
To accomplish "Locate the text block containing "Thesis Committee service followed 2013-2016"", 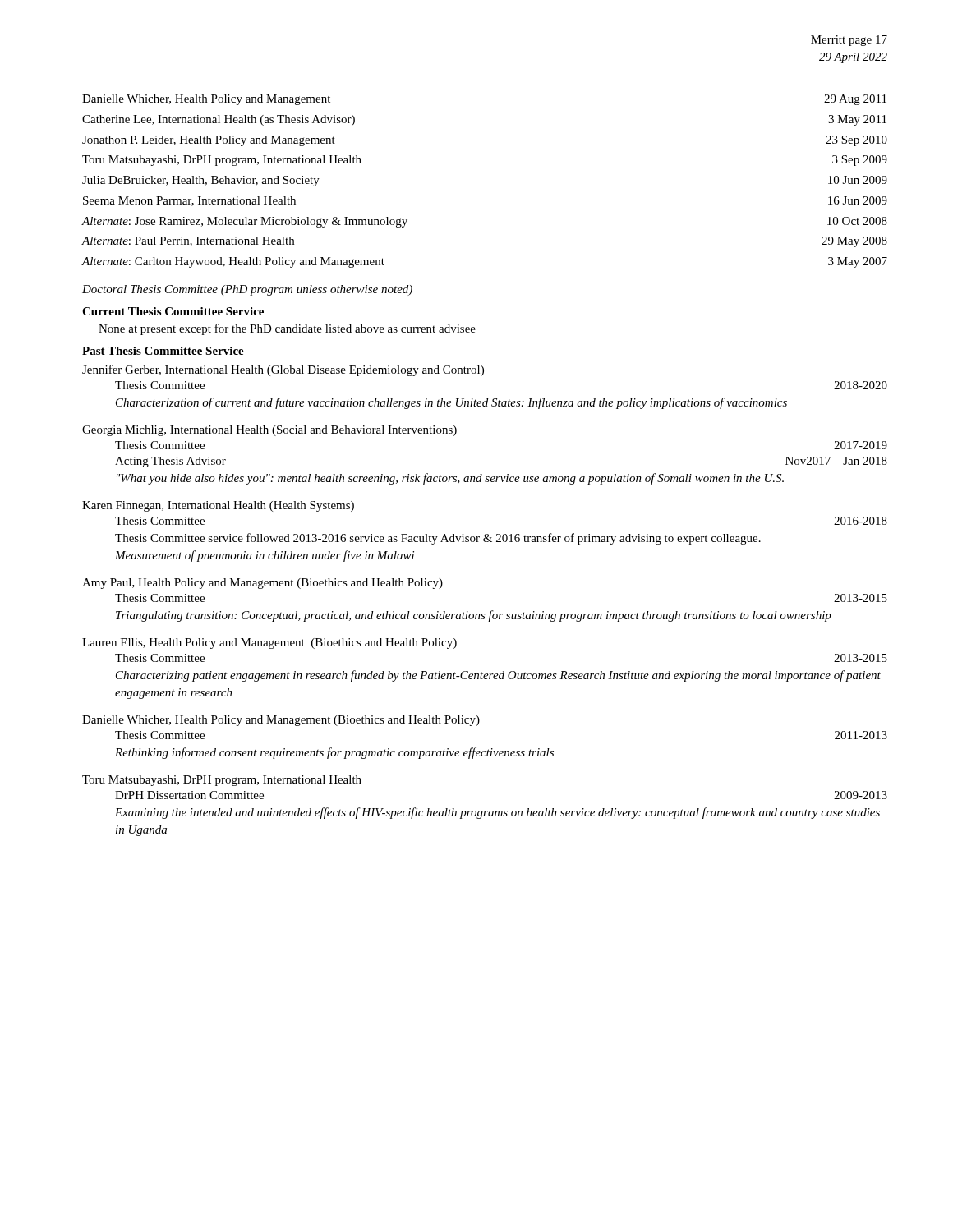I will 438,538.
